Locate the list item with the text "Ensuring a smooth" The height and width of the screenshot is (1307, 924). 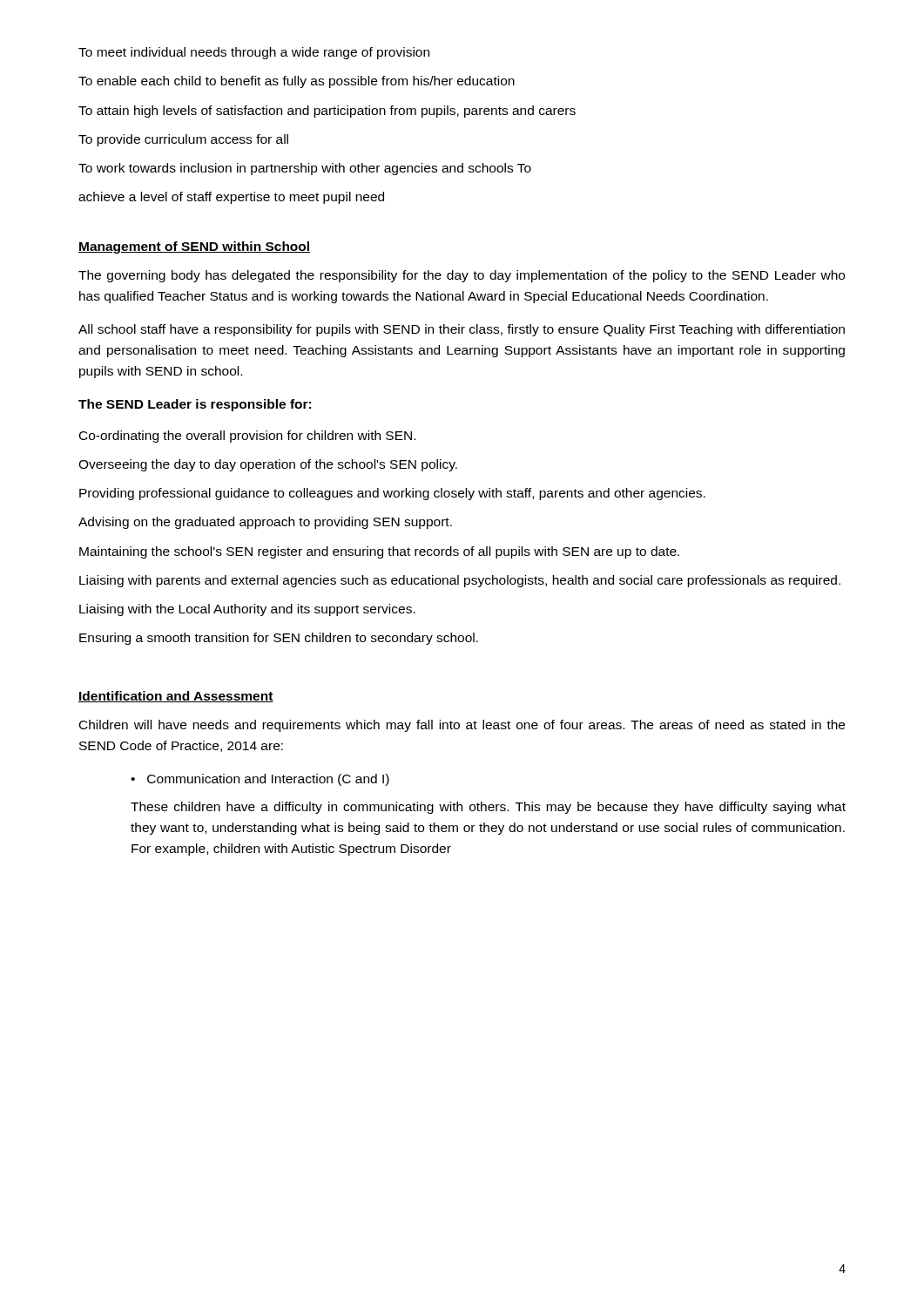[279, 638]
